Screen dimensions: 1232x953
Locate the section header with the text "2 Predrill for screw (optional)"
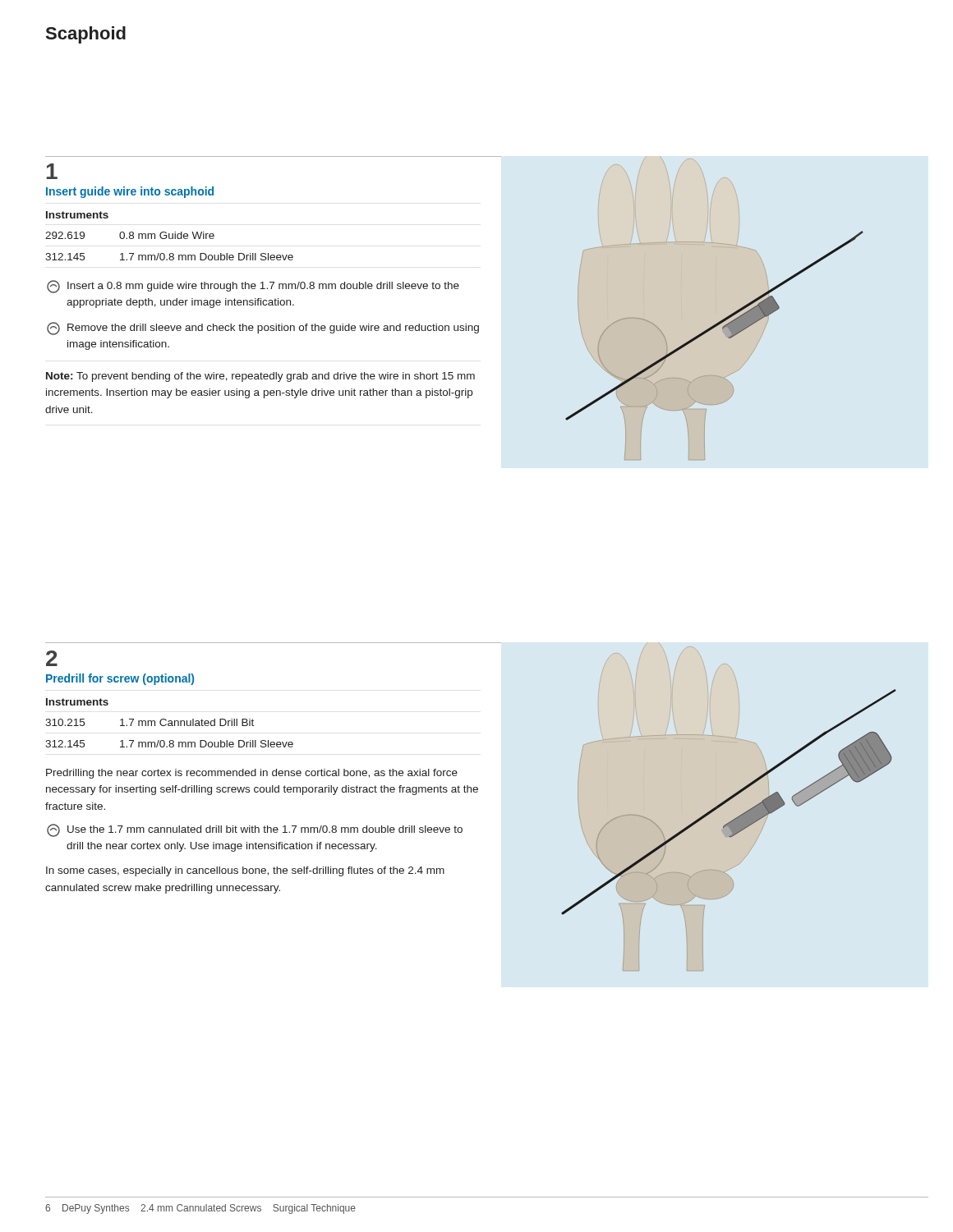pos(52,658)
